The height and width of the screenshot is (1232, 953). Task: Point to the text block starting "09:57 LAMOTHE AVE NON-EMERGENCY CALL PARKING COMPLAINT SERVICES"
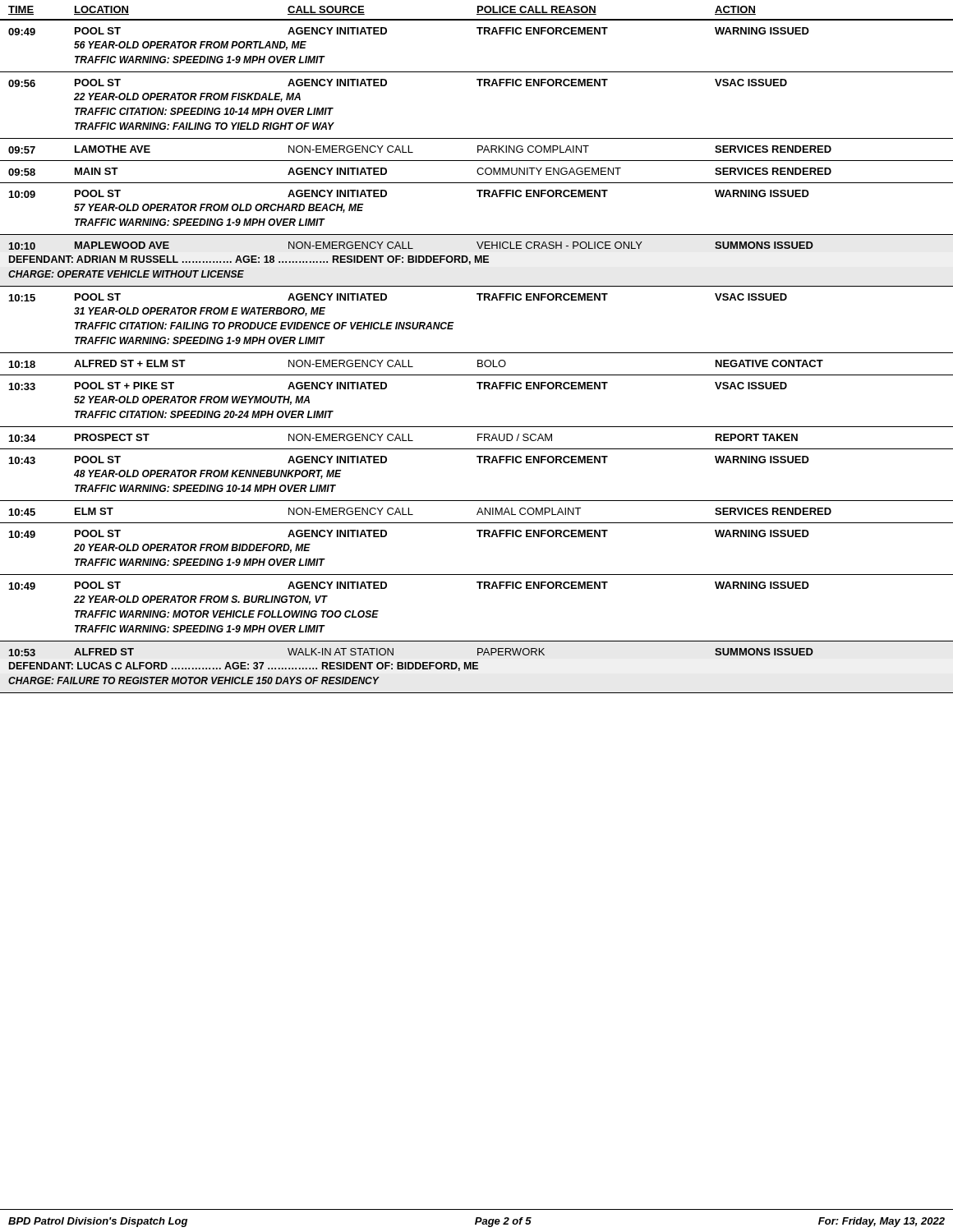(476, 150)
